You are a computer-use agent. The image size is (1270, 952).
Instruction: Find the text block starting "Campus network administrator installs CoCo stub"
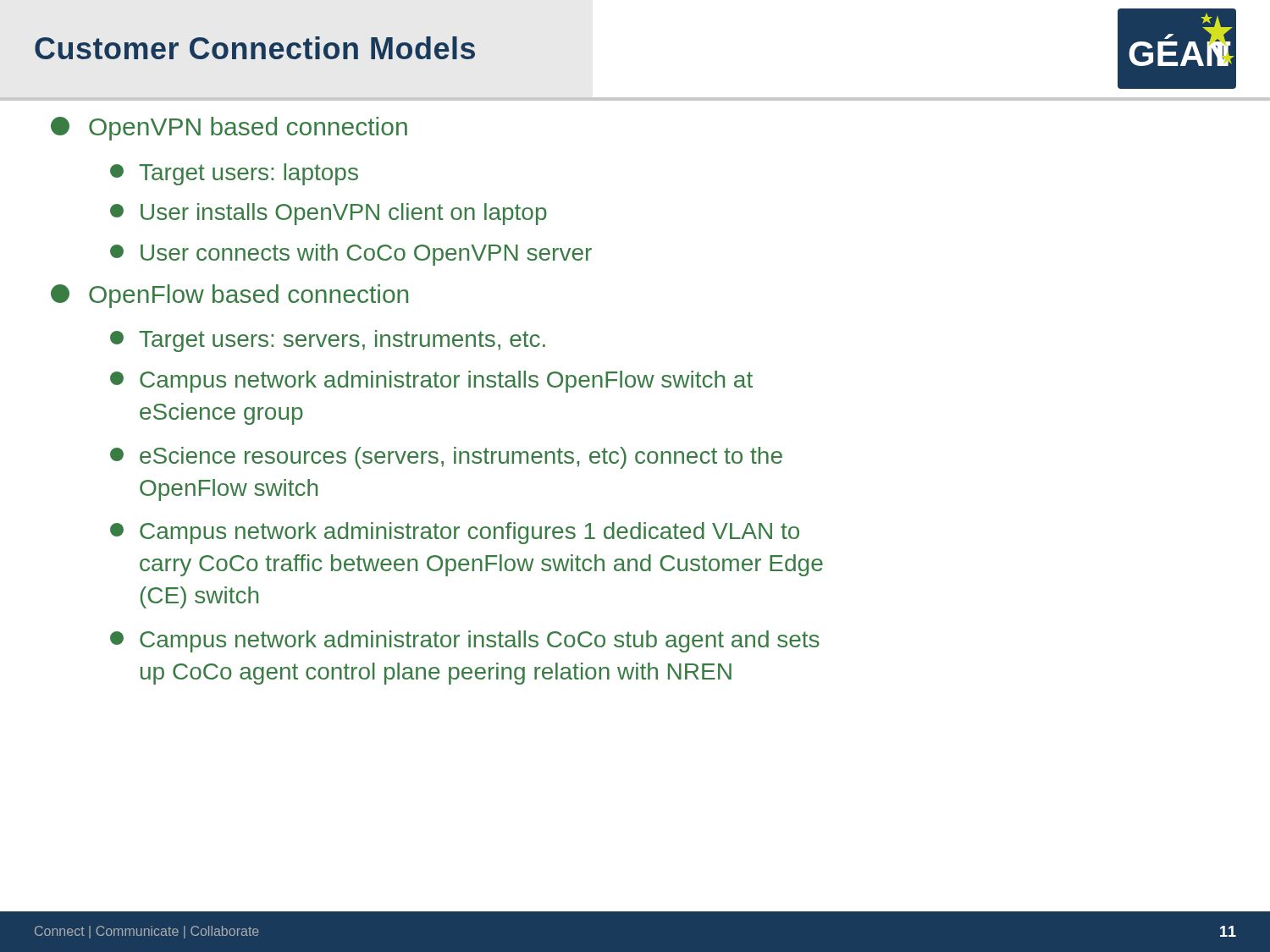point(665,655)
